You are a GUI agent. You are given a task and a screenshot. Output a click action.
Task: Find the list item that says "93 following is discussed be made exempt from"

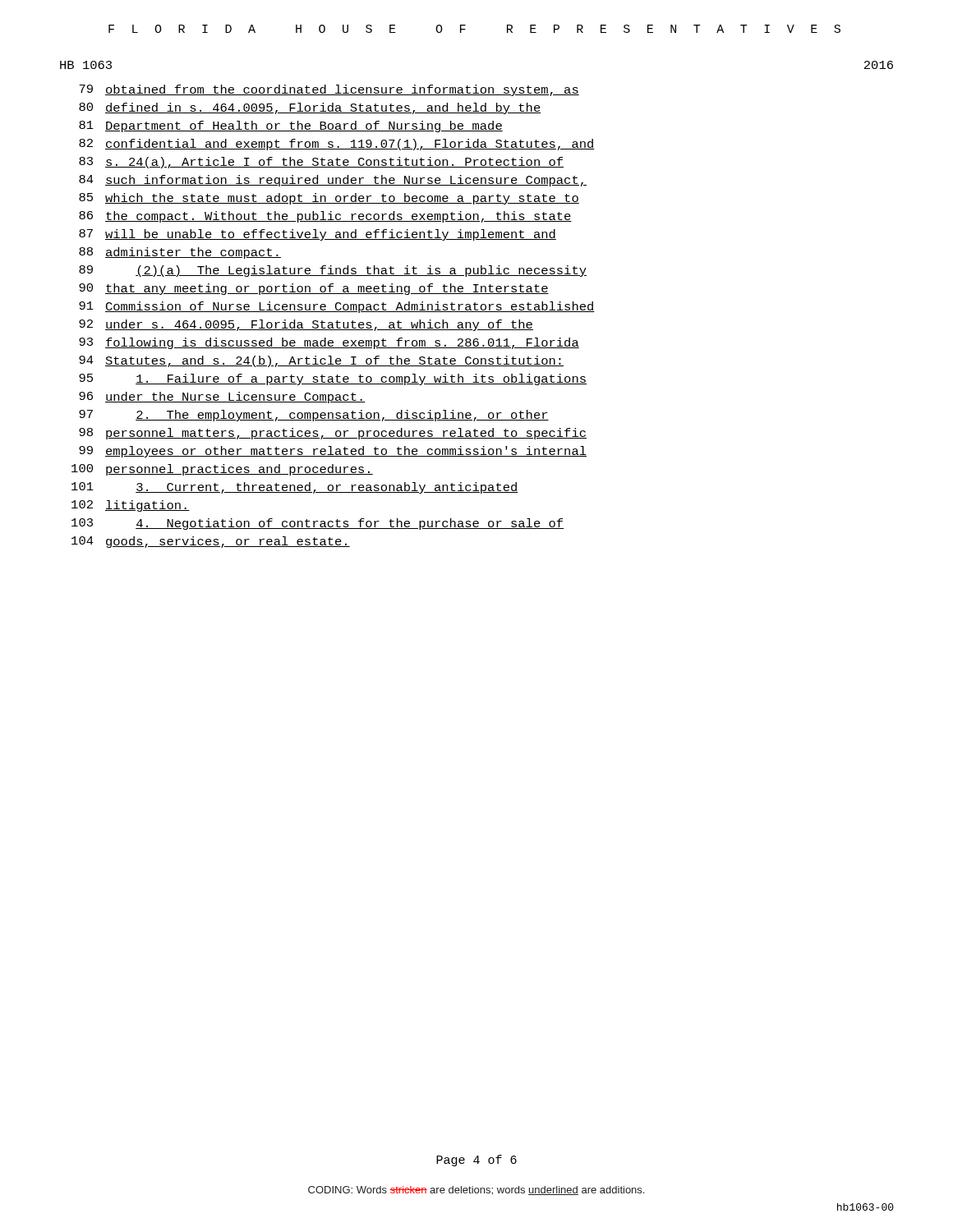tap(476, 343)
